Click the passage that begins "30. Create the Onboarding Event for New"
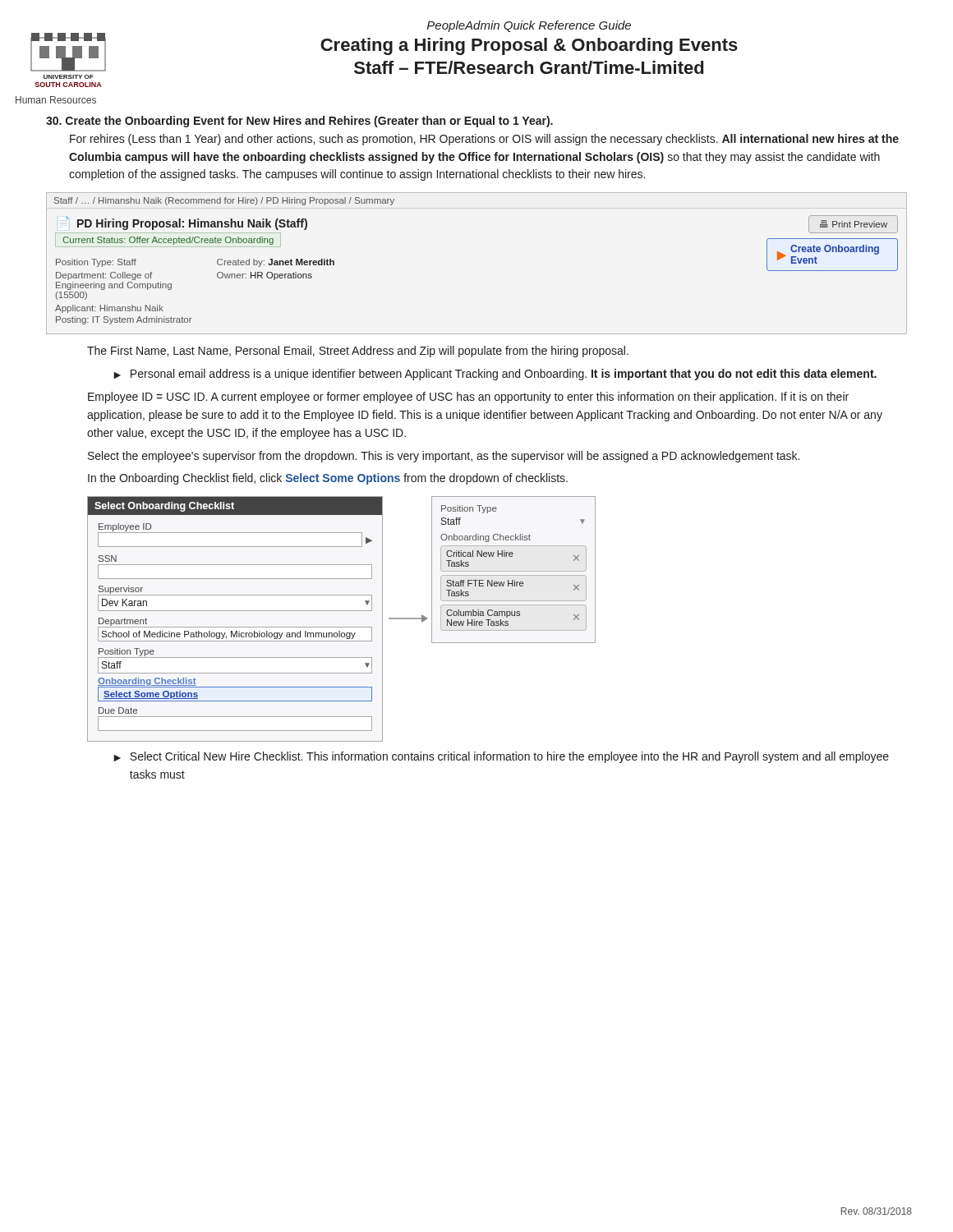 pyautogui.click(x=476, y=149)
